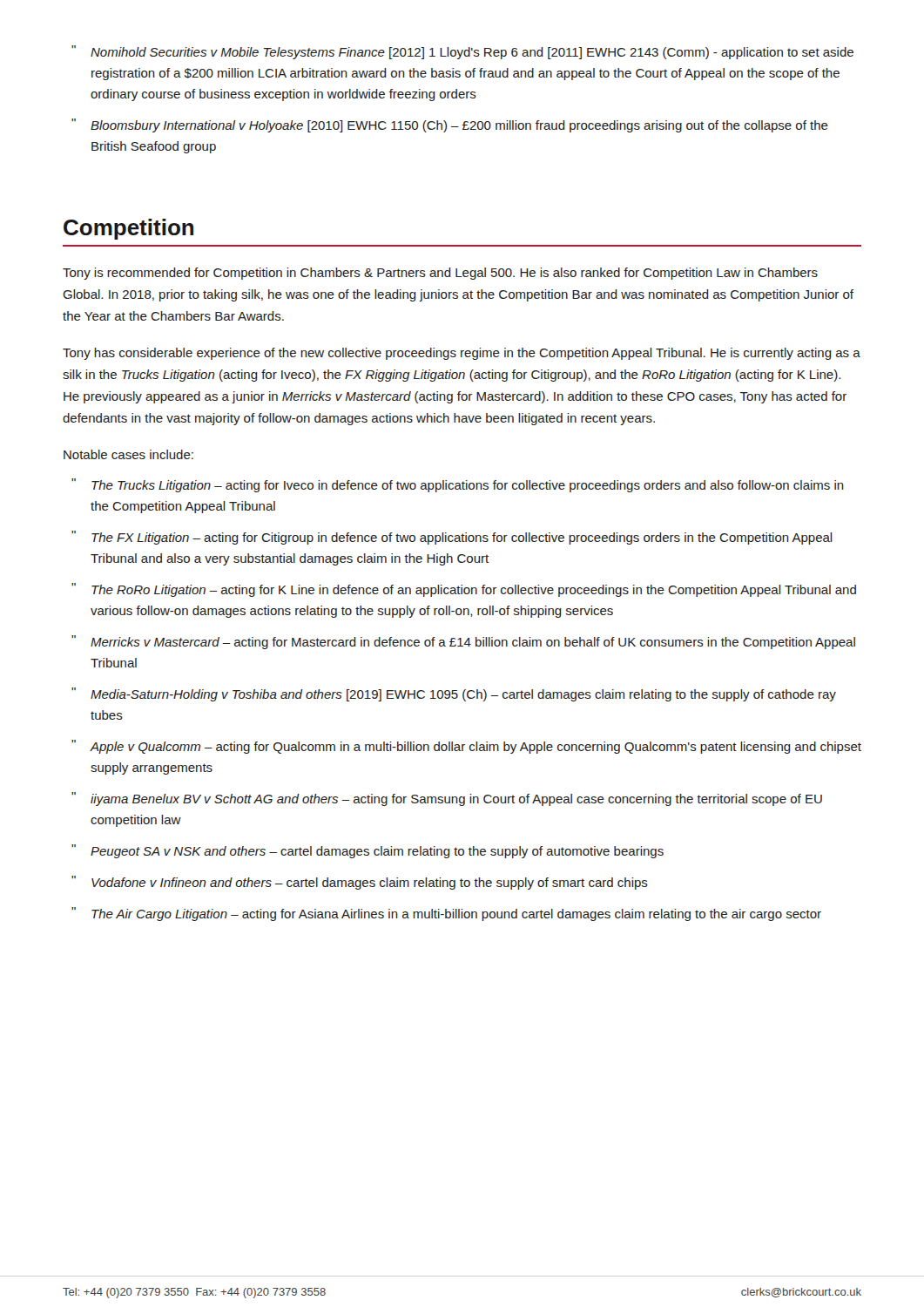Click on the block starting "" iiyama Benelux BV v Schott AG and"
Image resolution: width=924 pixels, height=1307 pixels.
466,809
